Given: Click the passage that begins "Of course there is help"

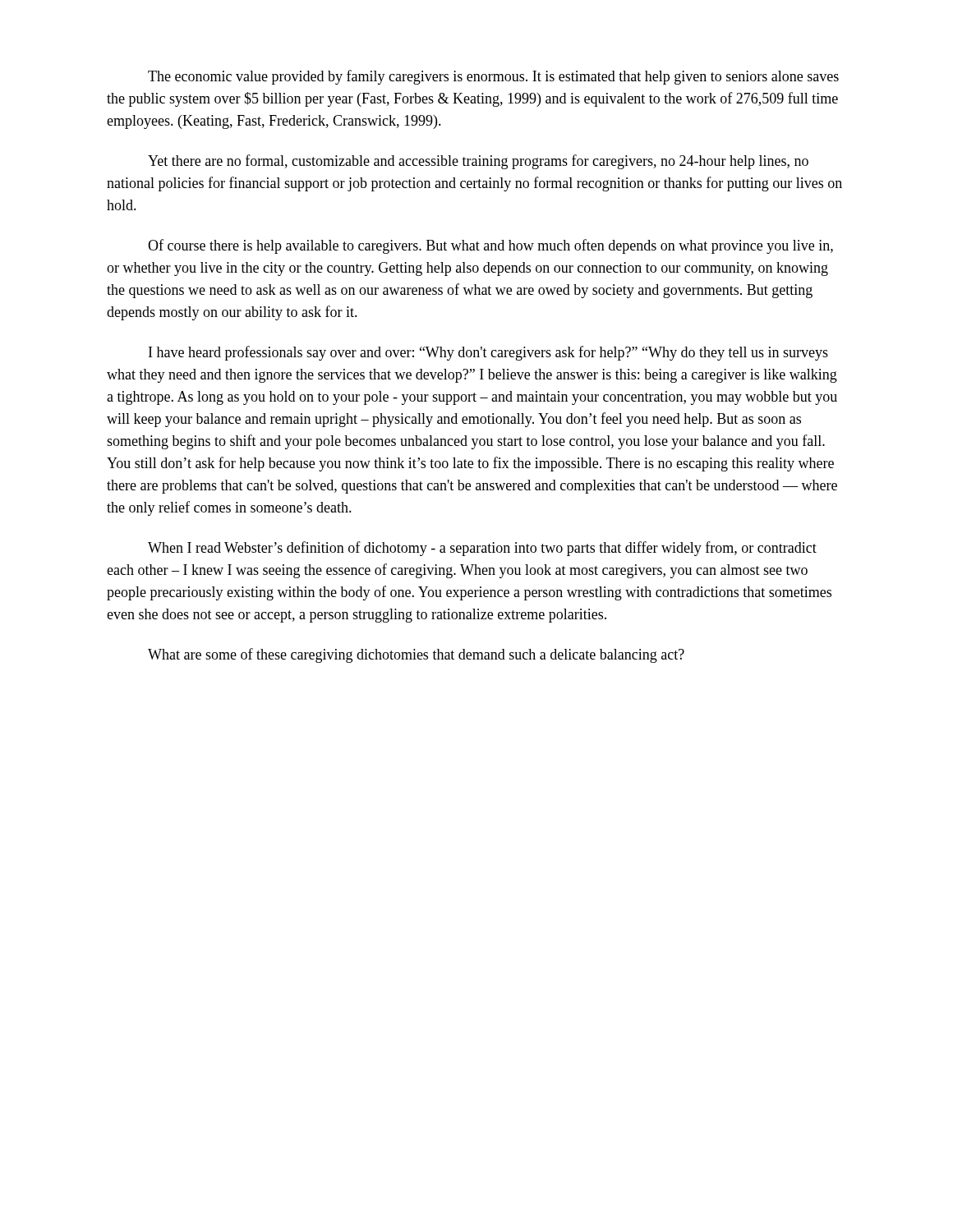Looking at the screenshot, I should (x=476, y=279).
